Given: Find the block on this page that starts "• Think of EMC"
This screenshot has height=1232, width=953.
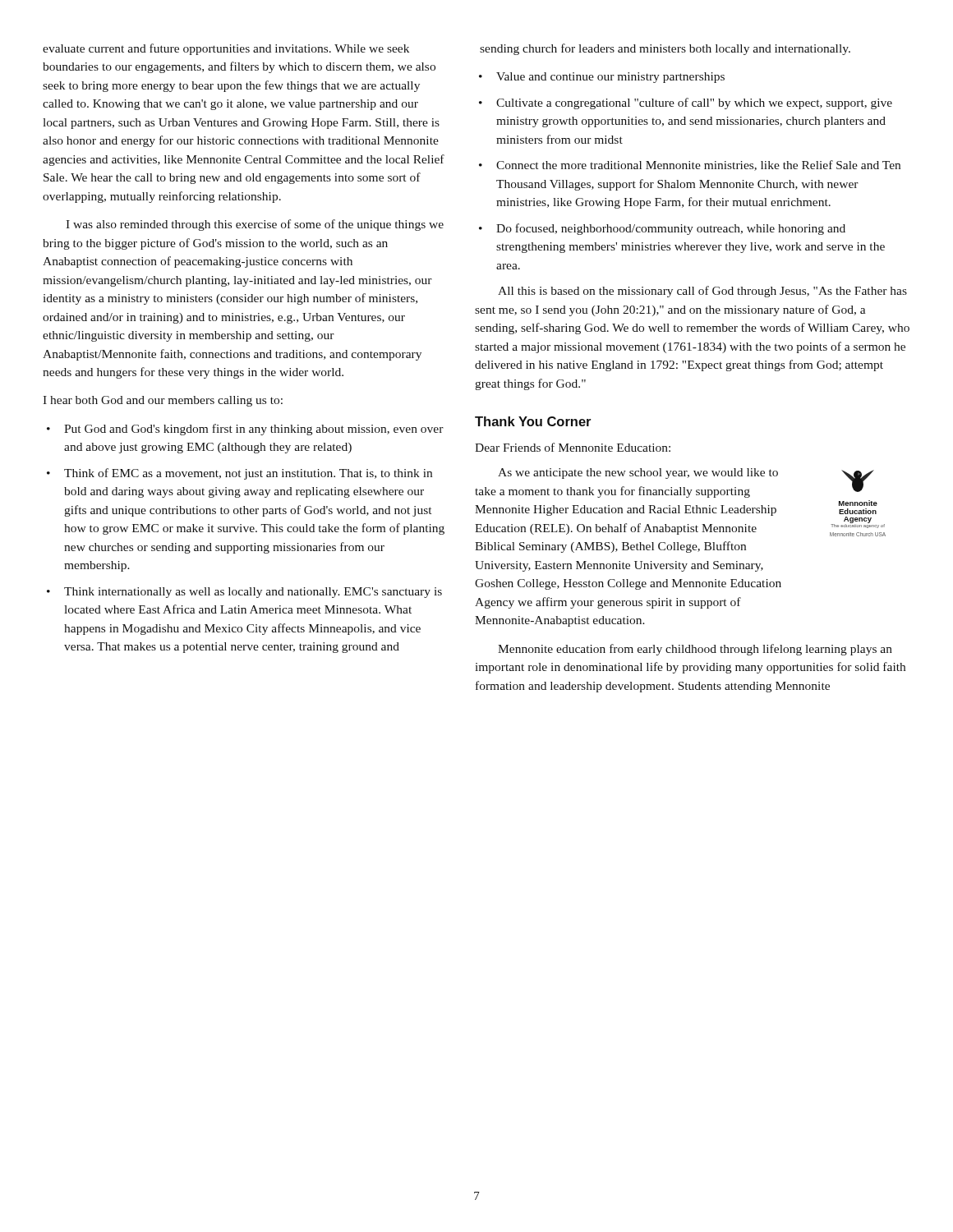Looking at the screenshot, I should click(x=246, y=519).
